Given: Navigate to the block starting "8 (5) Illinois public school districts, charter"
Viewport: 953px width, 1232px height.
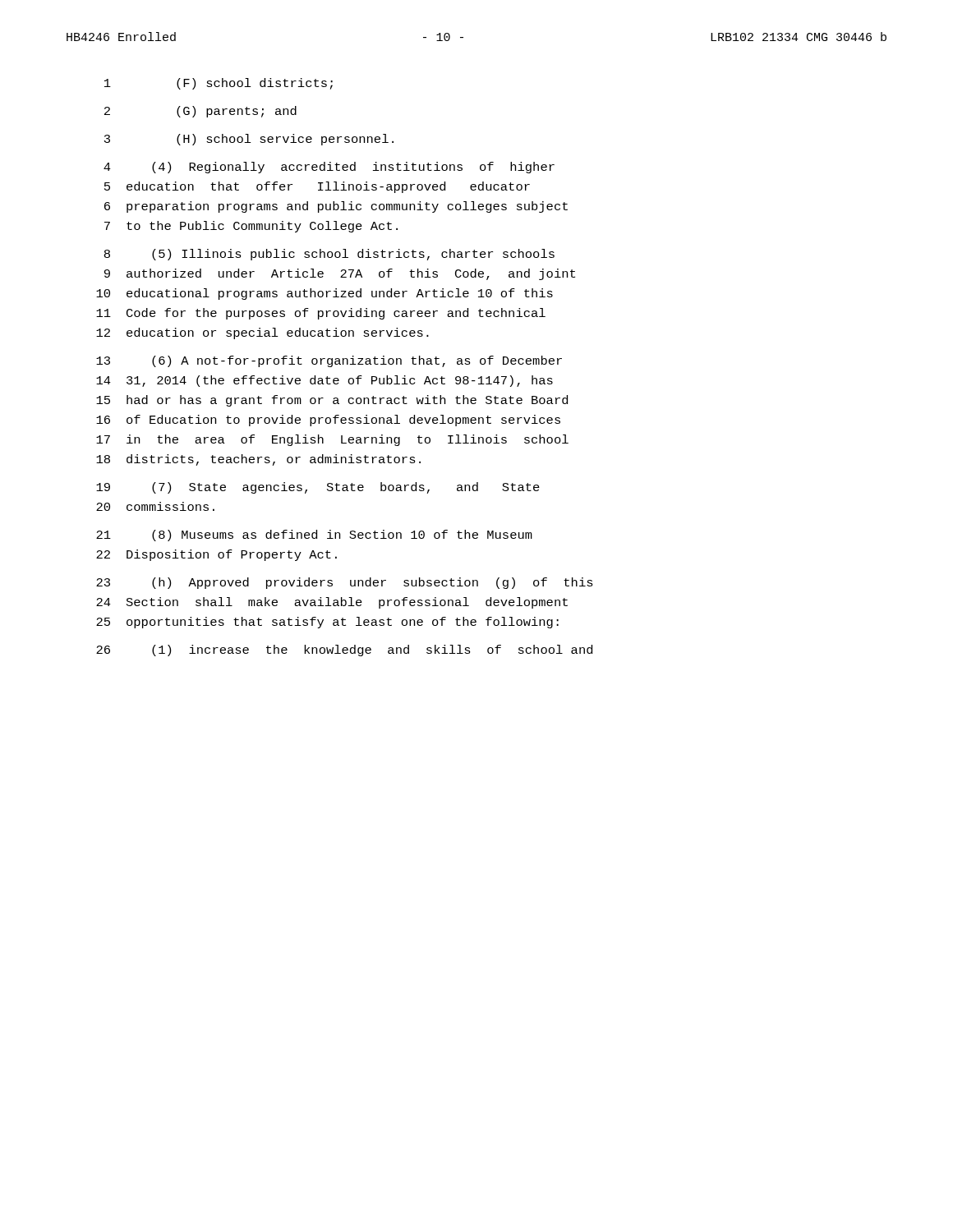Looking at the screenshot, I should (x=476, y=294).
